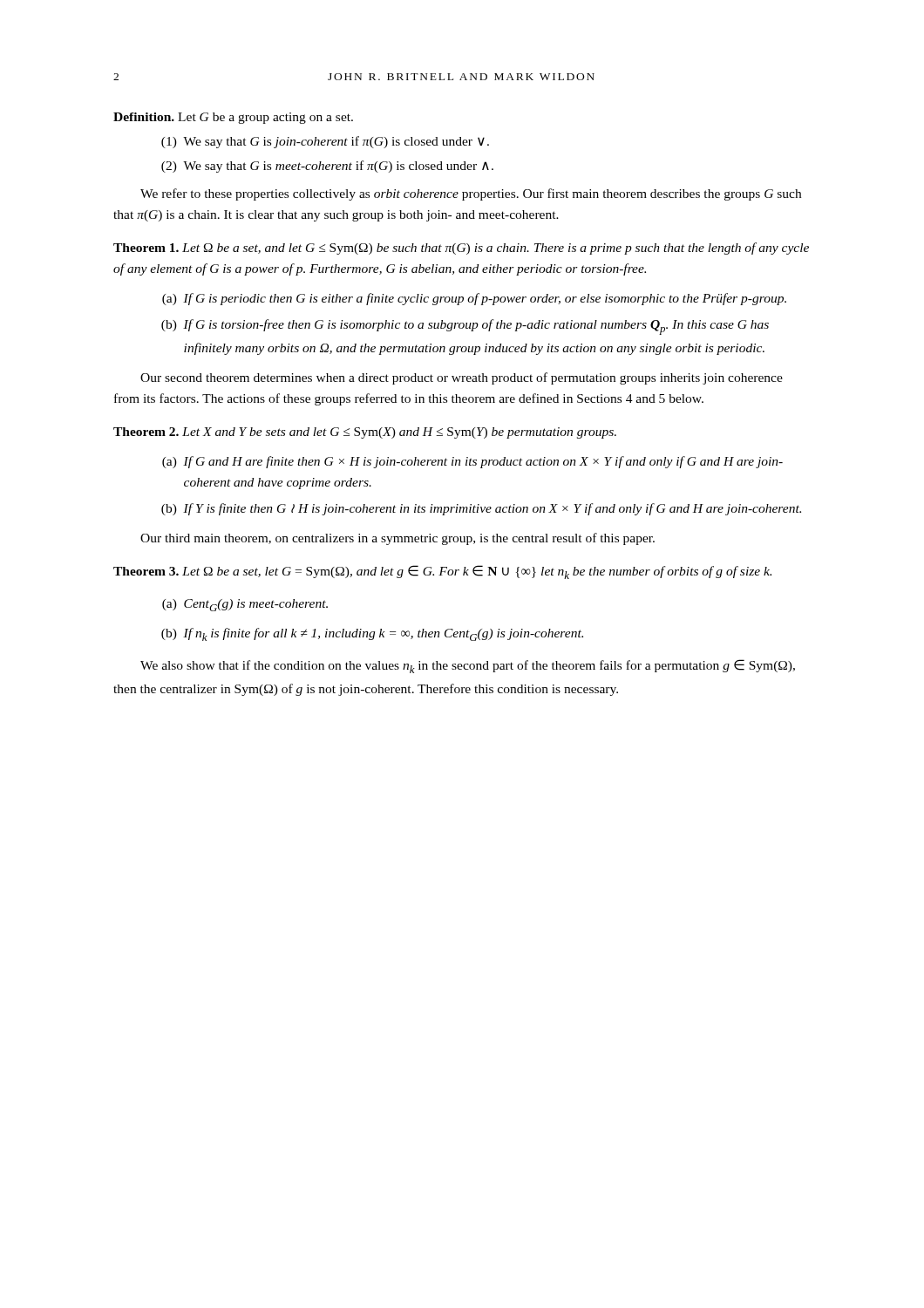
Task: Locate the list item with the text "(b) If Y is finite then G"
Action: pyautogui.click(x=479, y=509)
